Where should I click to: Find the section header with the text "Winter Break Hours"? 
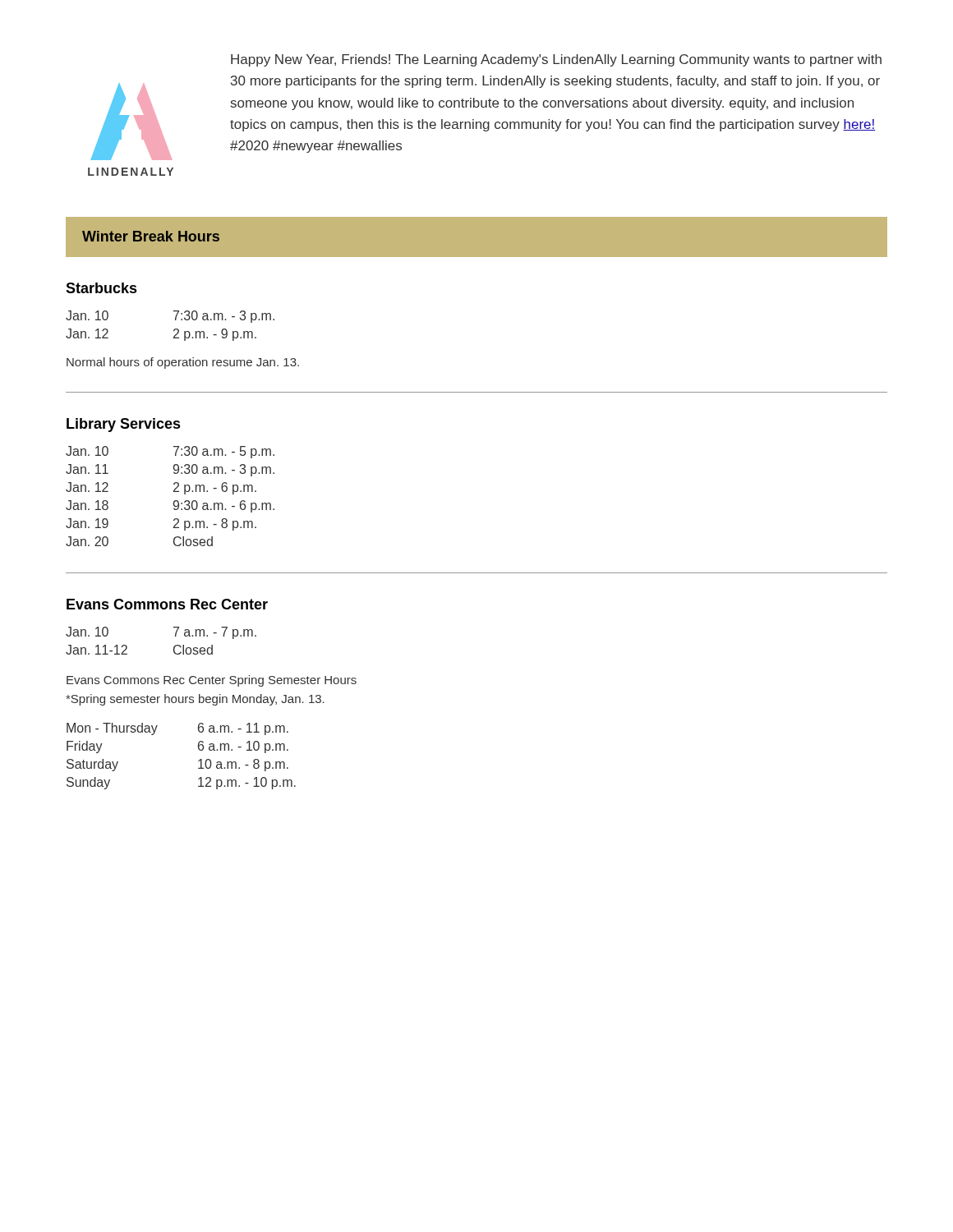point(151,237)
